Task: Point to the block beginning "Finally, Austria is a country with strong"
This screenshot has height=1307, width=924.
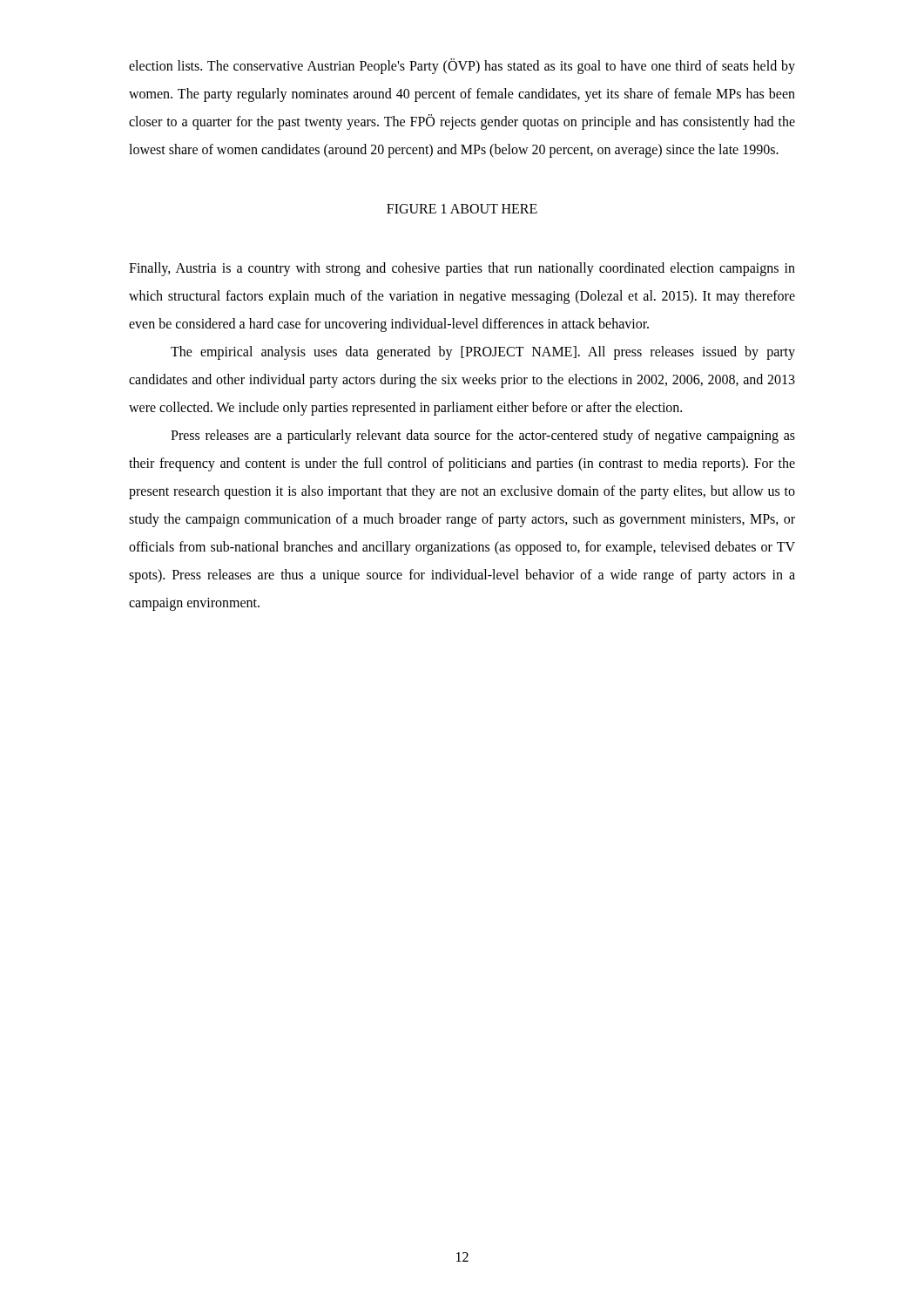Action: tap(462, 296)
